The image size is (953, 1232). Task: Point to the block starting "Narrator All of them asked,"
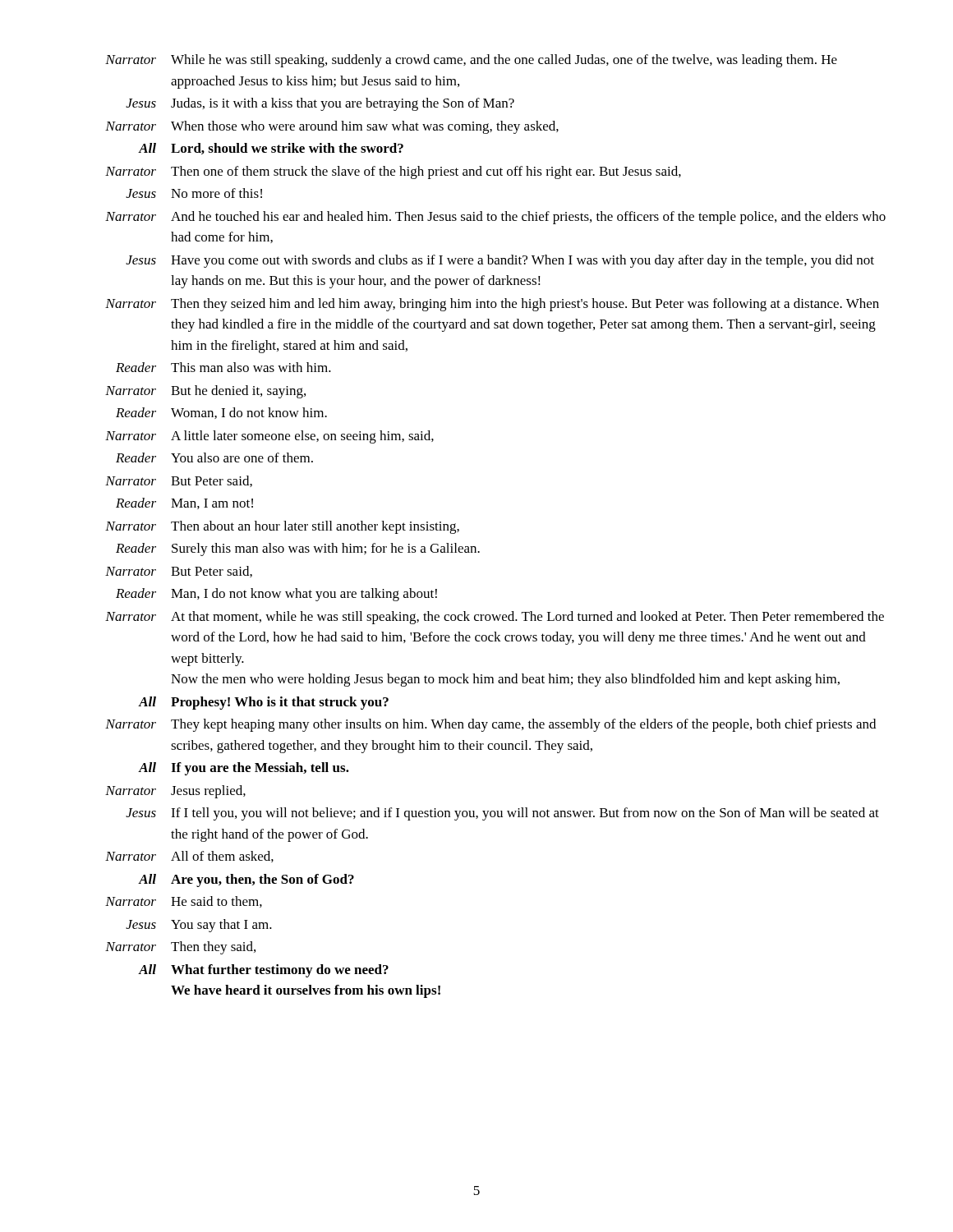(189, 857)
